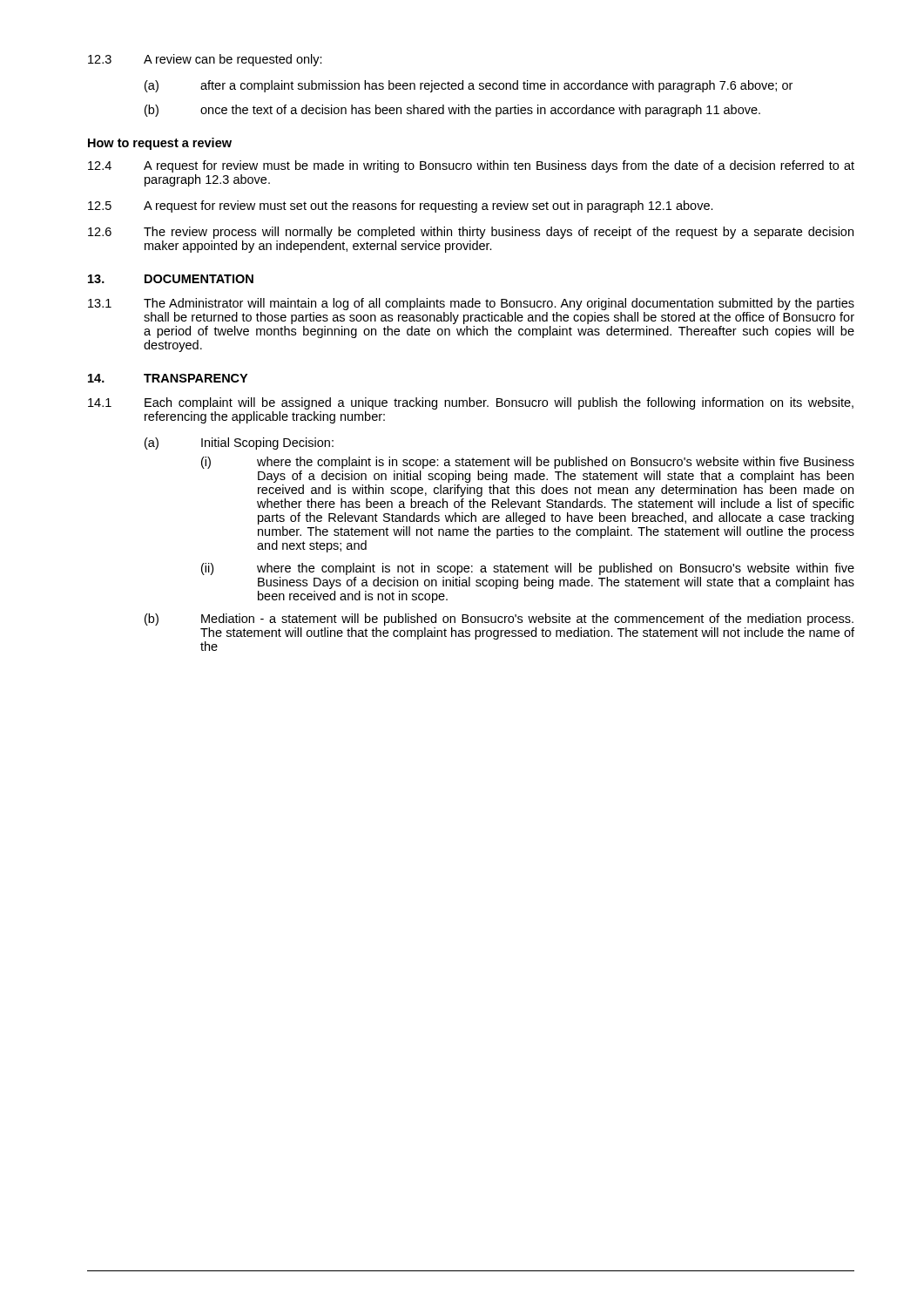Locate the text starting "14.1 Each complaint"

(x=471, y=410)
